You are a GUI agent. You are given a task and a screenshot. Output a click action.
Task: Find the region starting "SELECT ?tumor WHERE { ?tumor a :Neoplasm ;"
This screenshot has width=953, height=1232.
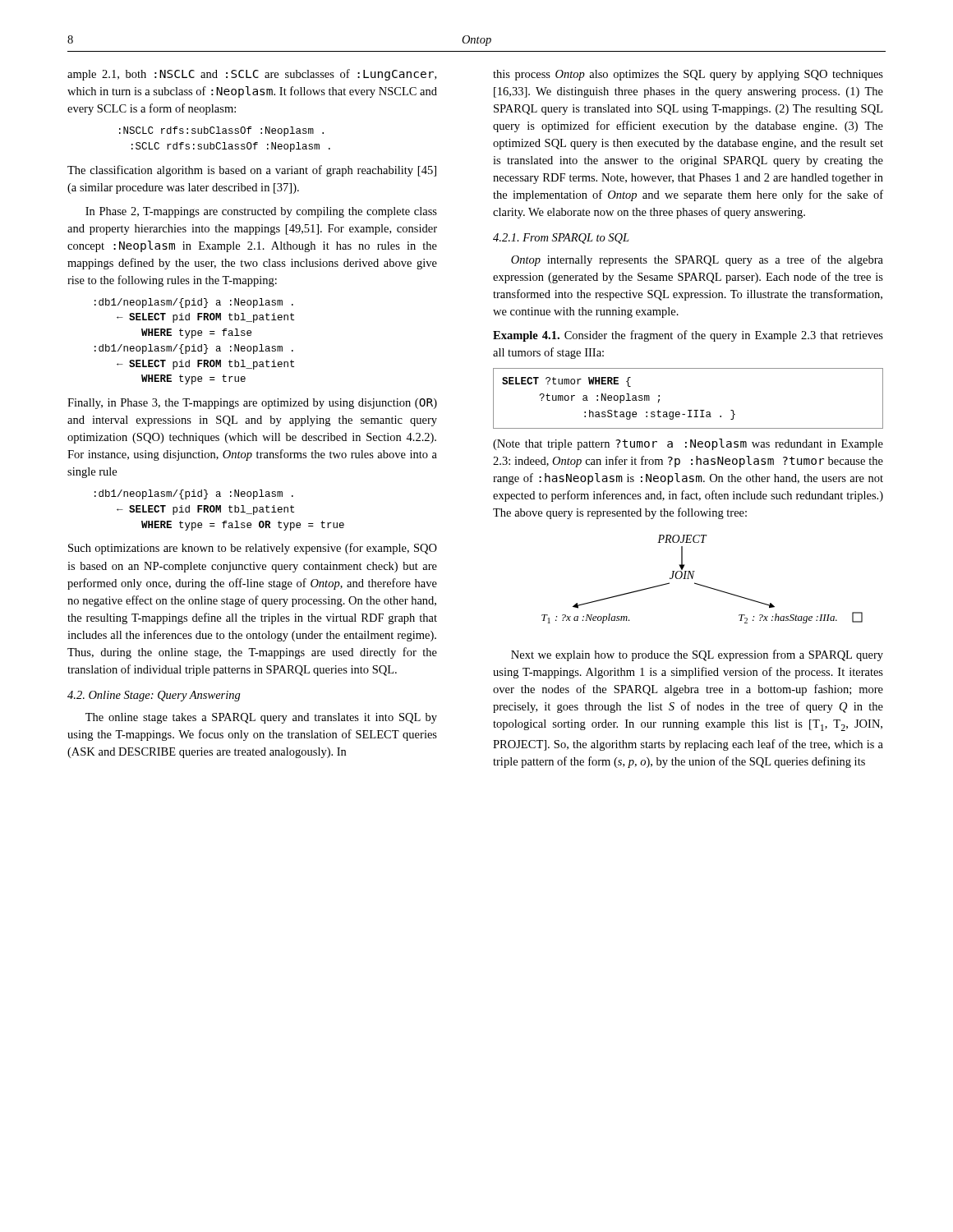point(688,399)
